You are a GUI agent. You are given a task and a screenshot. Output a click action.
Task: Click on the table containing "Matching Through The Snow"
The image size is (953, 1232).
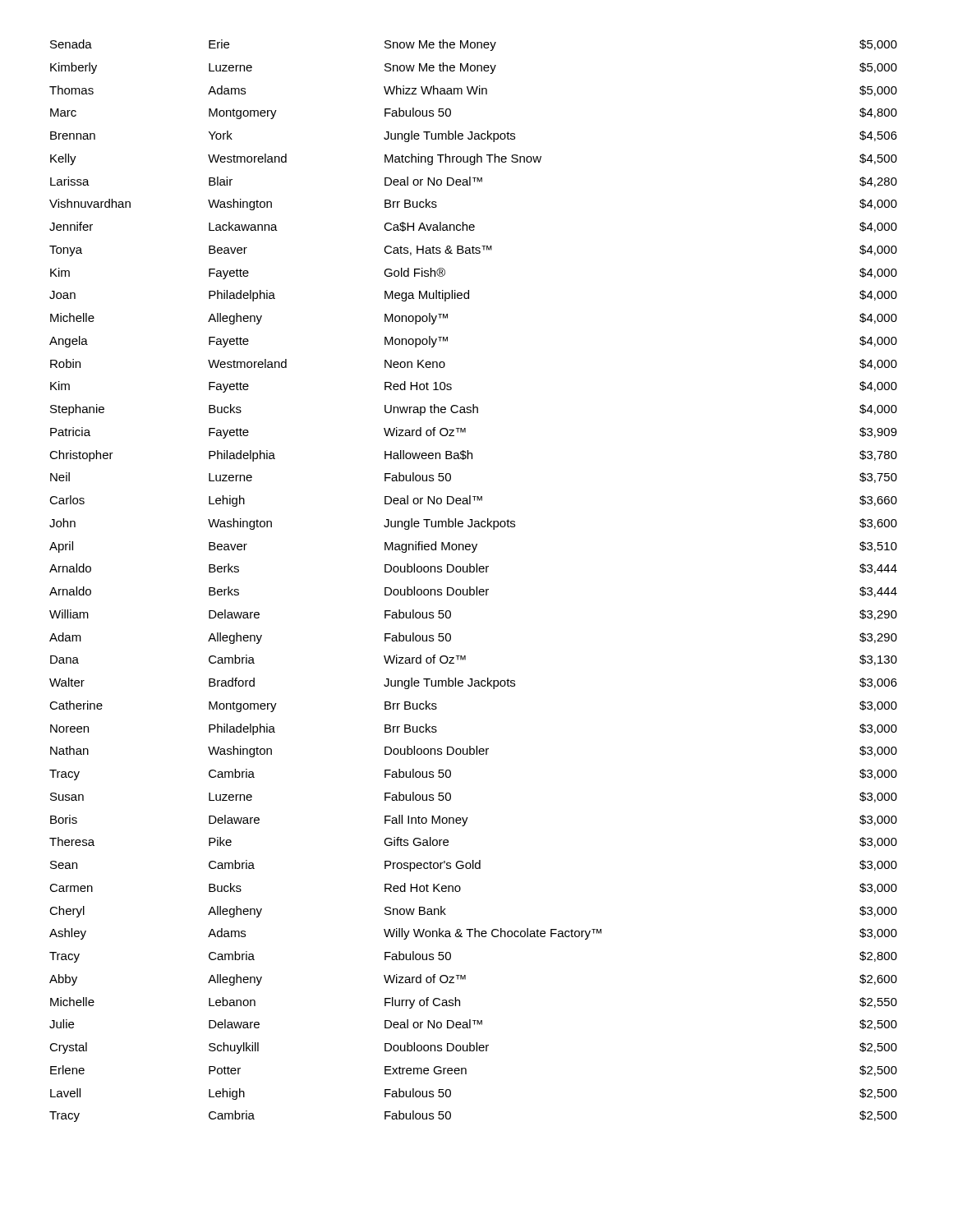(476, 580)
